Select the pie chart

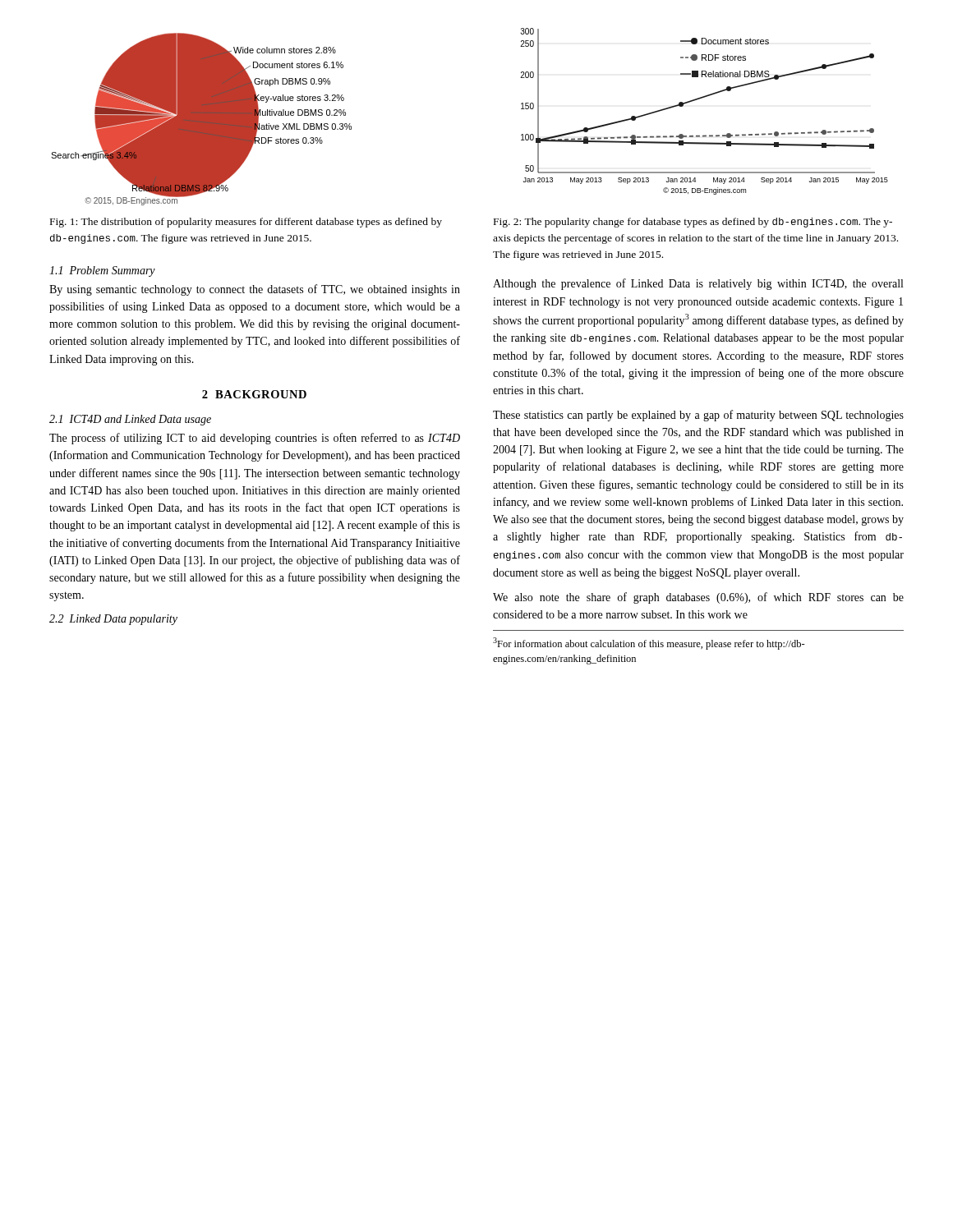255,112
